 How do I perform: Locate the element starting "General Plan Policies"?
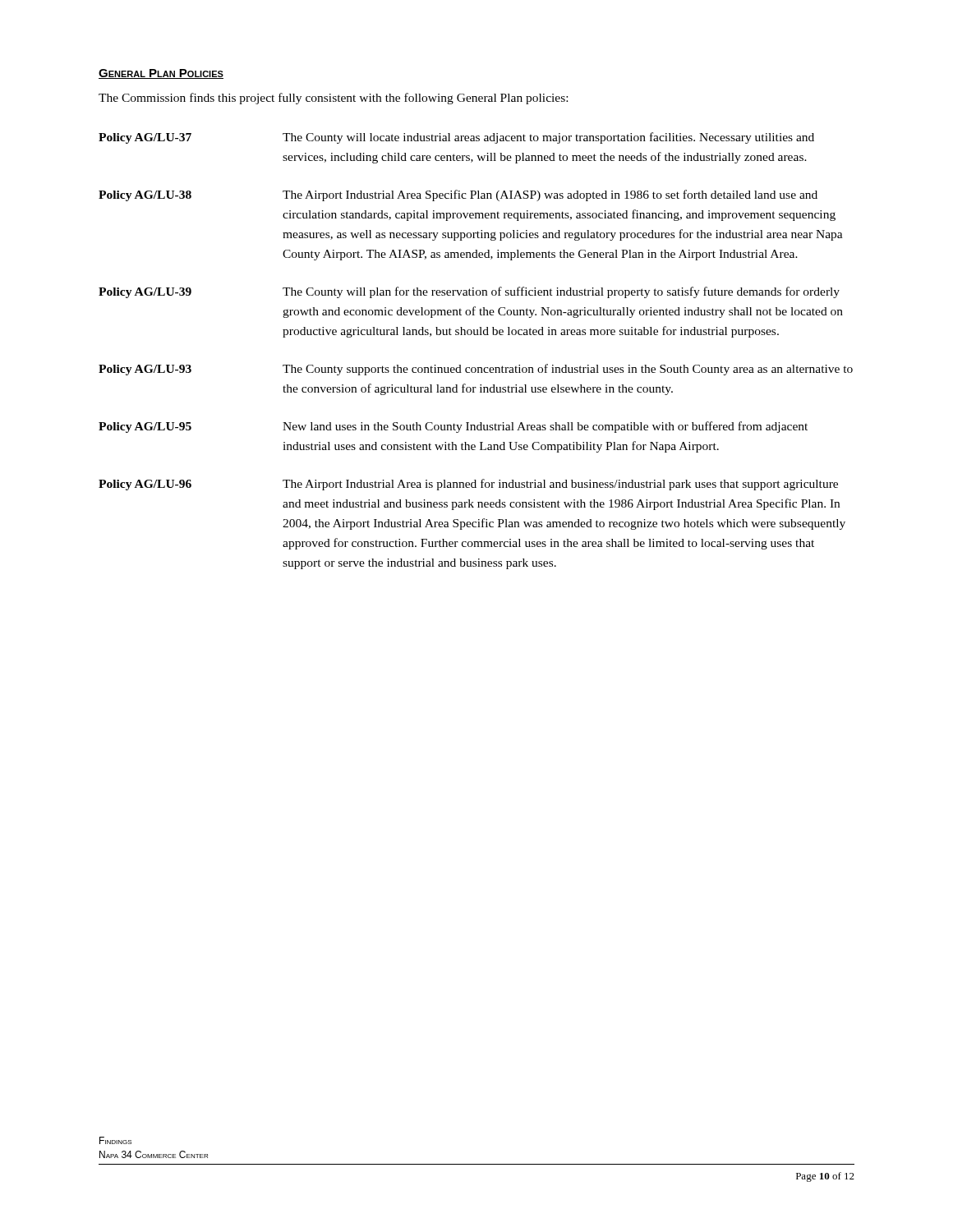(161, 73)
